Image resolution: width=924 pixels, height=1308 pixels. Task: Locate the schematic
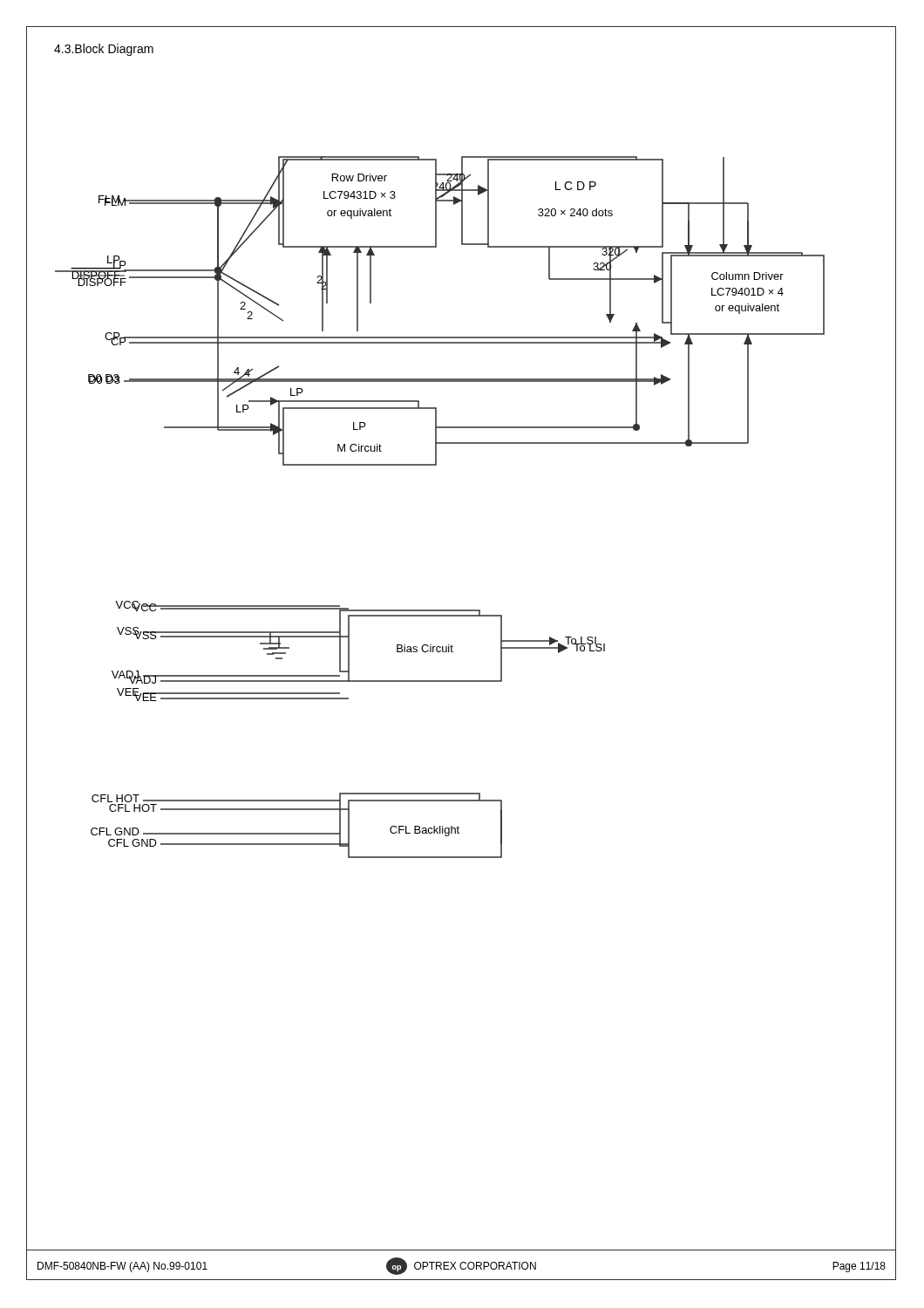[461, 674]
